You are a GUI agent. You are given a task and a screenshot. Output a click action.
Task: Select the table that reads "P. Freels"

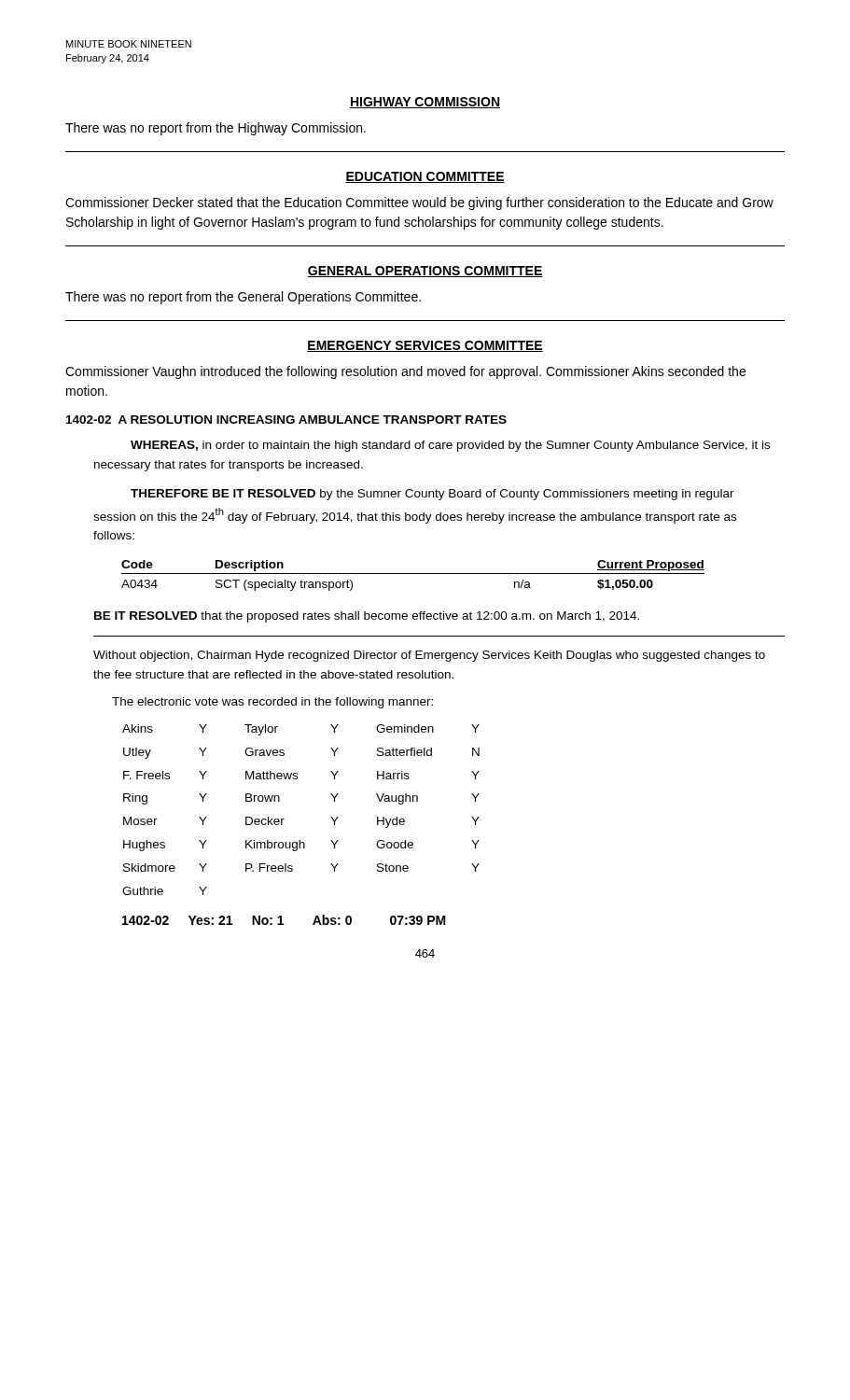click(425, 810)
